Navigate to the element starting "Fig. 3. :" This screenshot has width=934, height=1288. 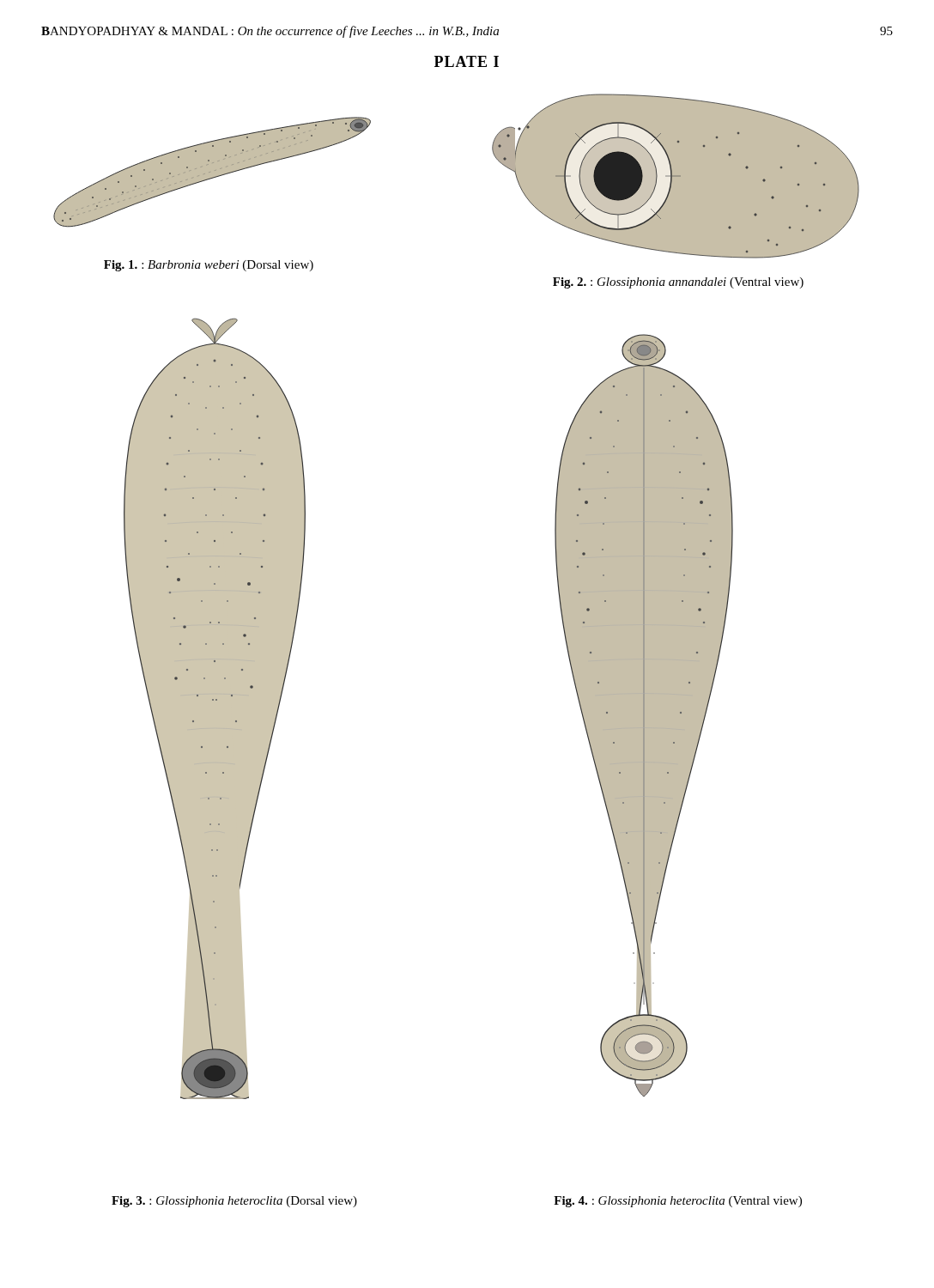click(234, 1200)
